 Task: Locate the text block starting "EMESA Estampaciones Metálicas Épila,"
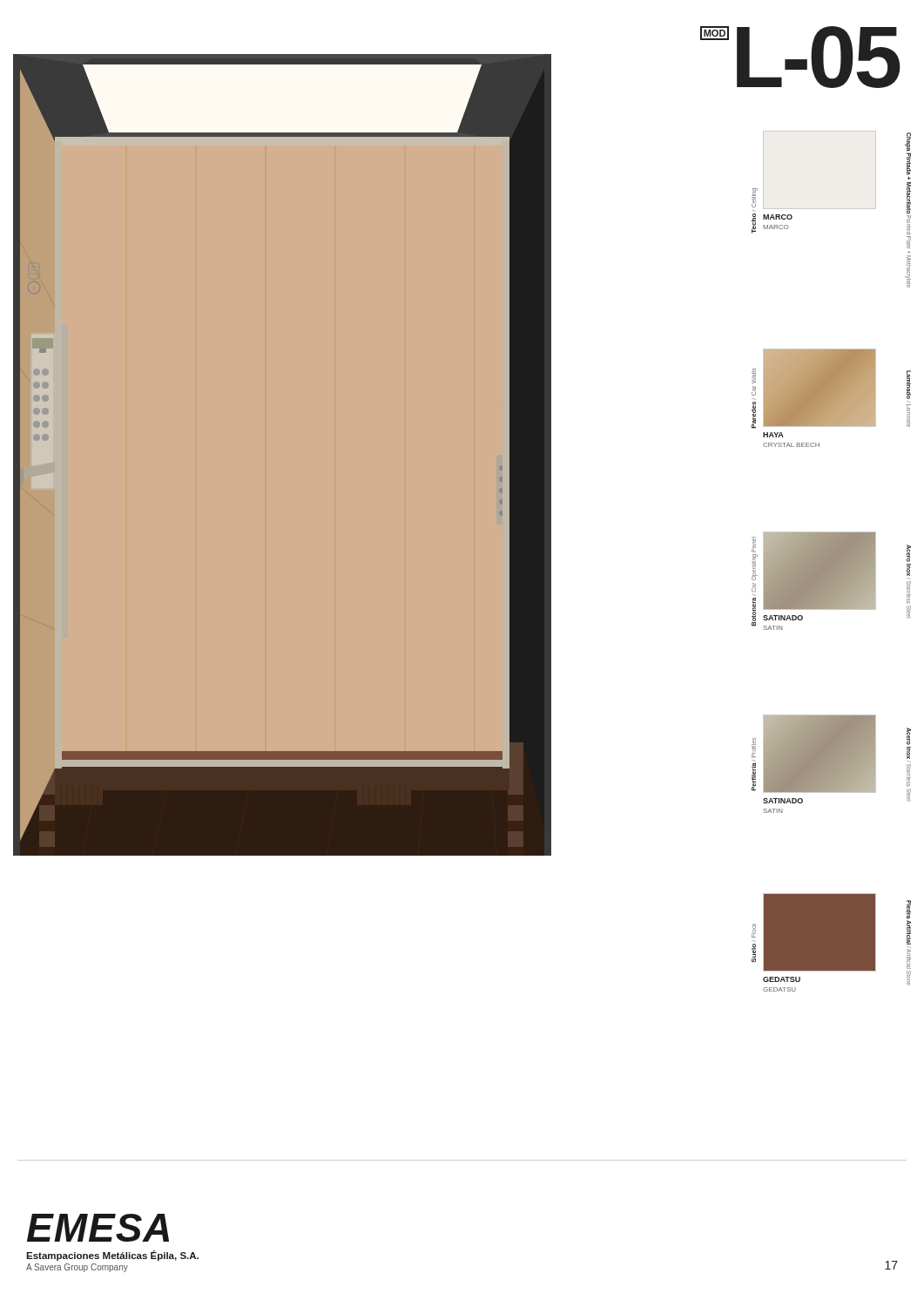click(113, 1240)
